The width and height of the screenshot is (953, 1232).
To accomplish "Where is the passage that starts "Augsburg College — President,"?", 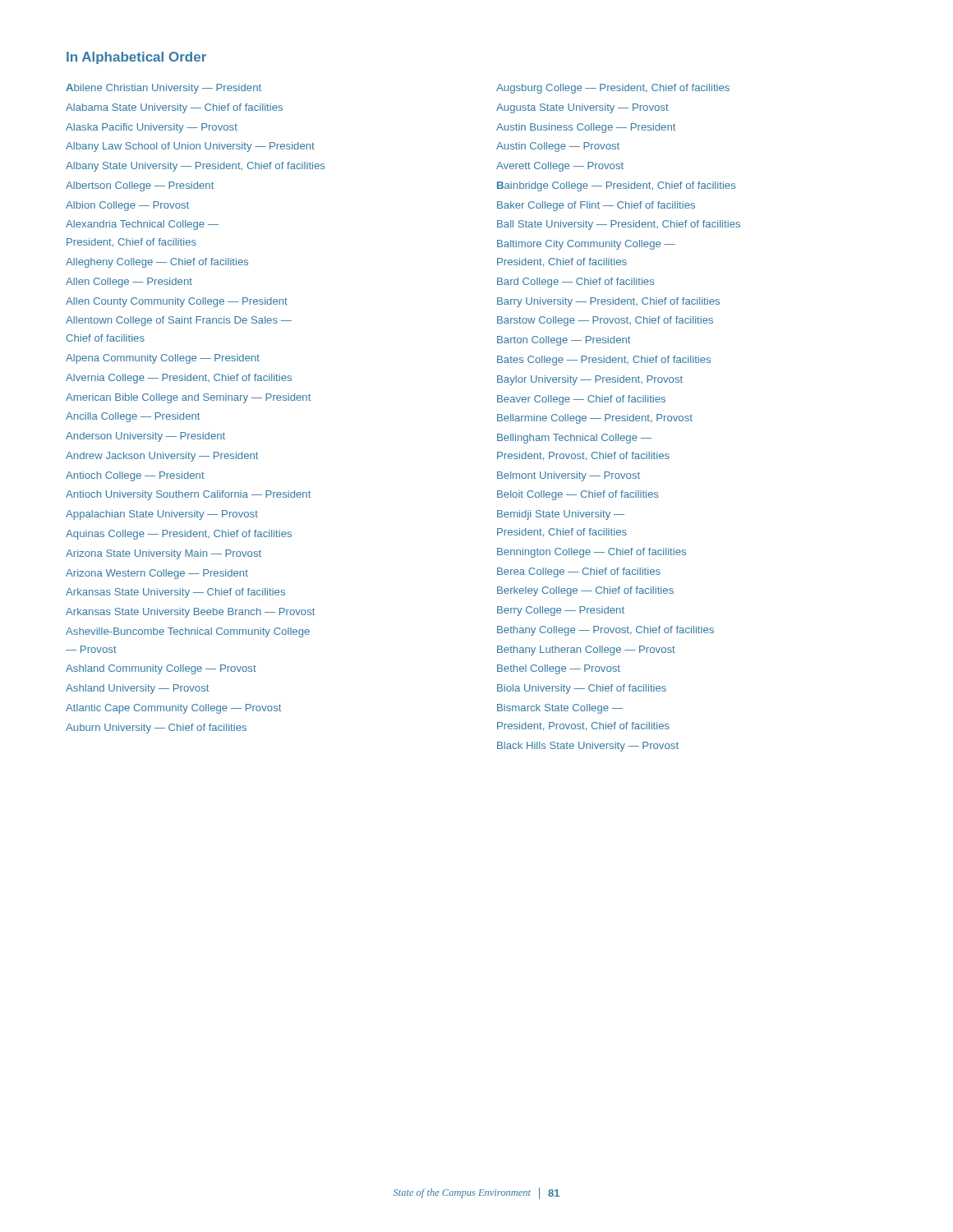I will [613, 87].
